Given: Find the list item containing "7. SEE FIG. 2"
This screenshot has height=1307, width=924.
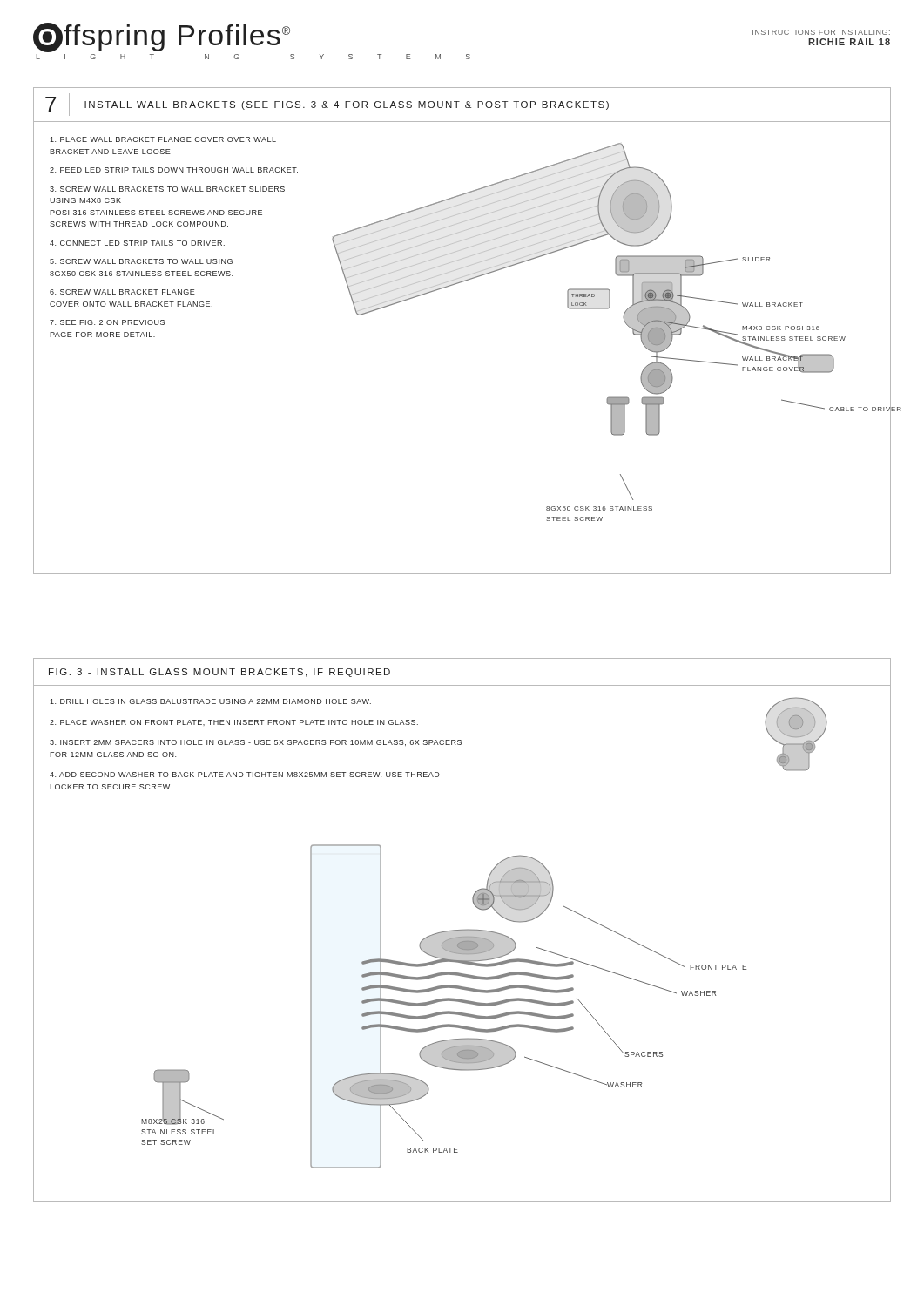Looking at the screenshot, I should coord(108,328).
